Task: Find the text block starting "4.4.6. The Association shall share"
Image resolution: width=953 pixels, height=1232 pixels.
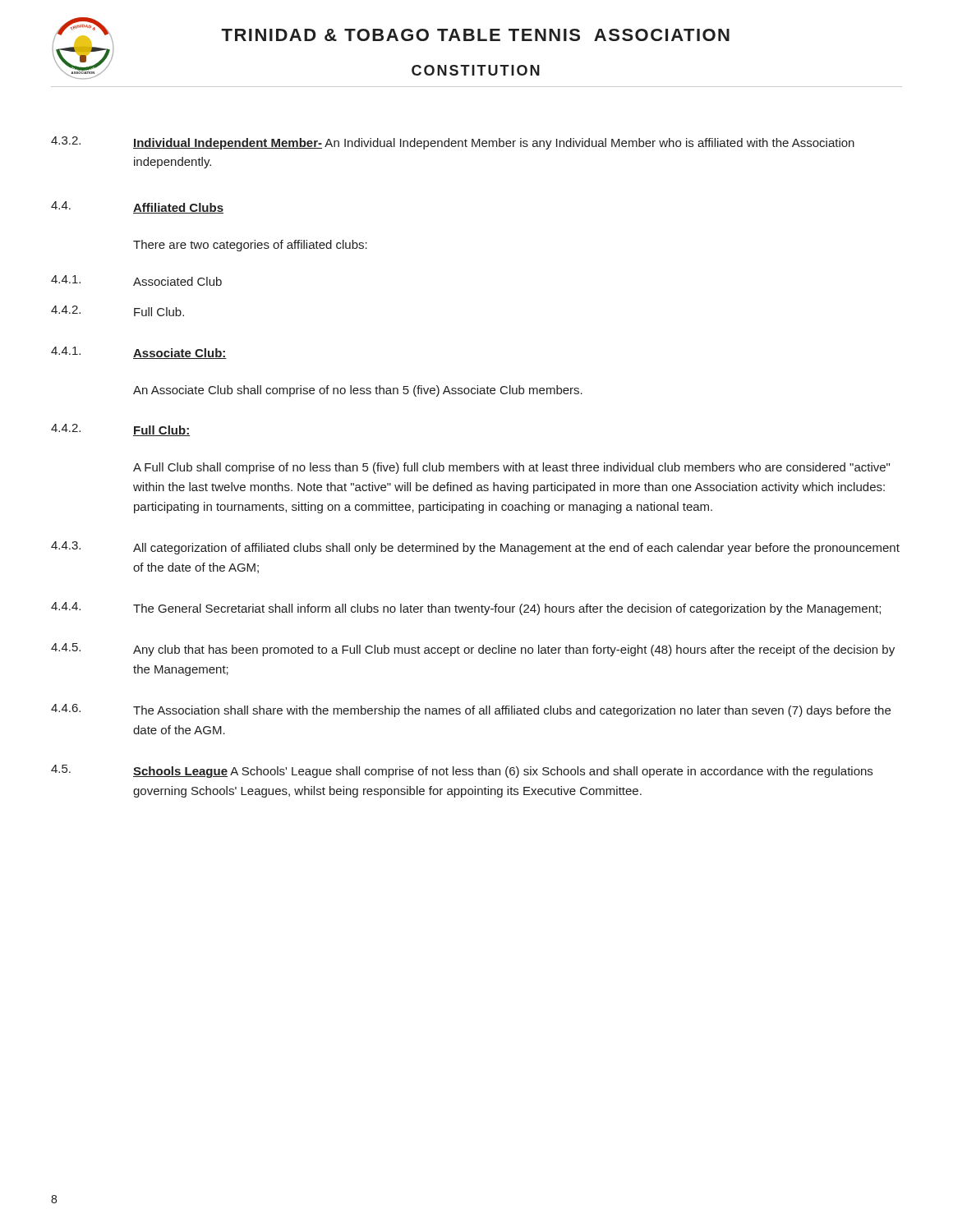Action: (x=476, y=720)
